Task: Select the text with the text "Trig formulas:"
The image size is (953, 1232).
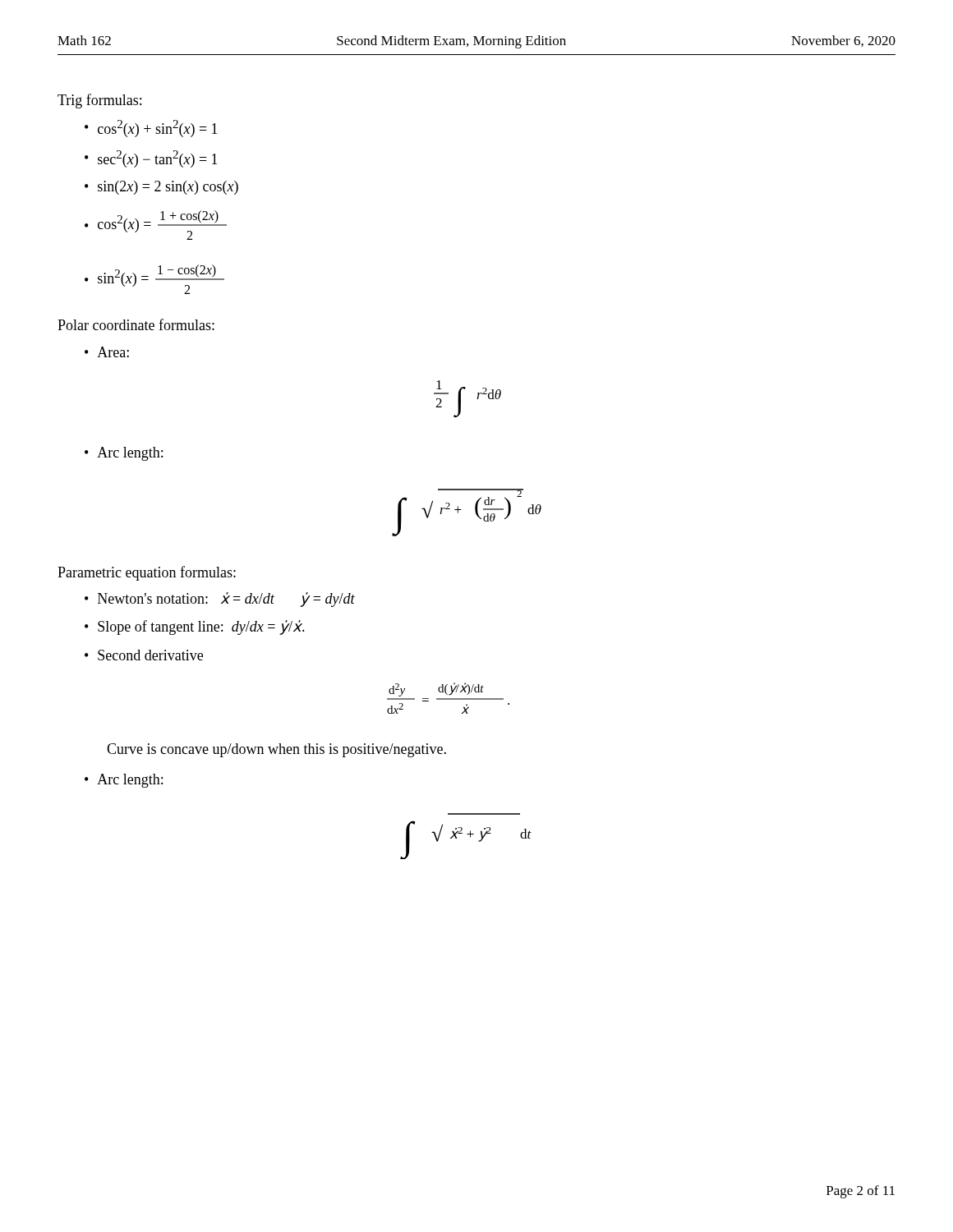Action: (x=100, y=100)
